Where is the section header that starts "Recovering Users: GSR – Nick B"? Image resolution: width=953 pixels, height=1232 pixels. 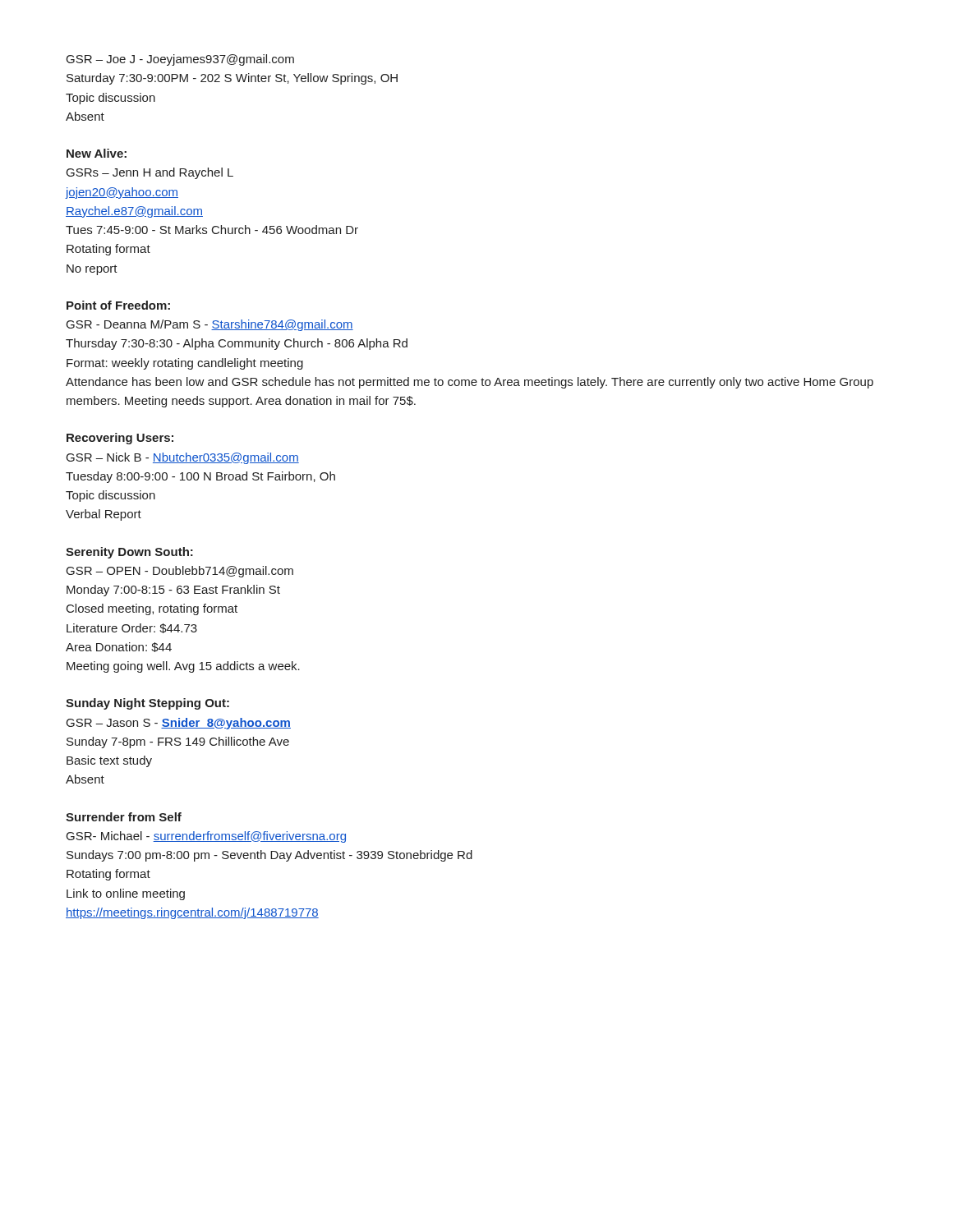pyautogui.click(x=120, y=439)
